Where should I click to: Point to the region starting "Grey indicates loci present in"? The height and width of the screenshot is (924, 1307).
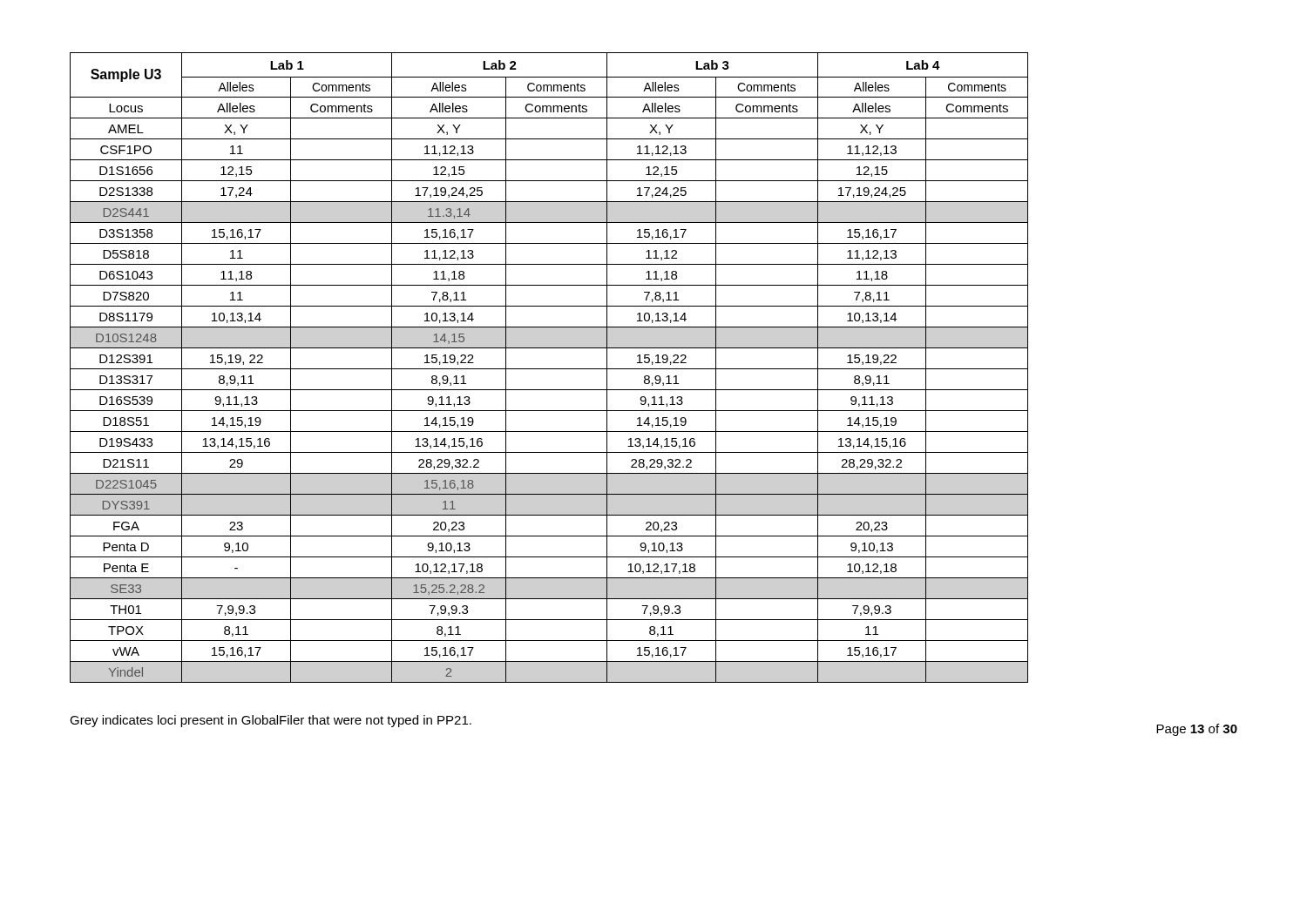click(x=271, y=720)
